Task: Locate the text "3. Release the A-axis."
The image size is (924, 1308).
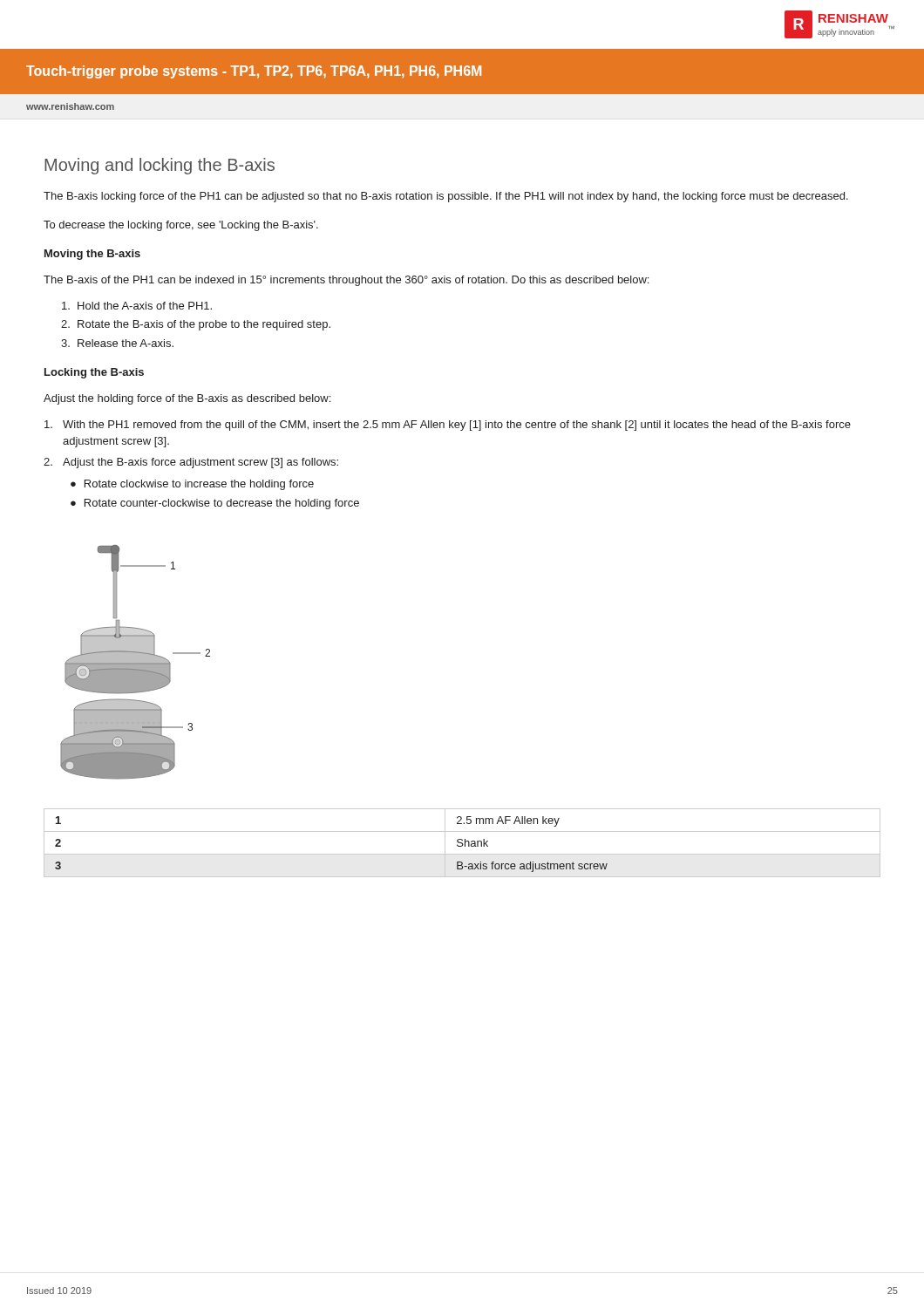Action: pos(117,343)
